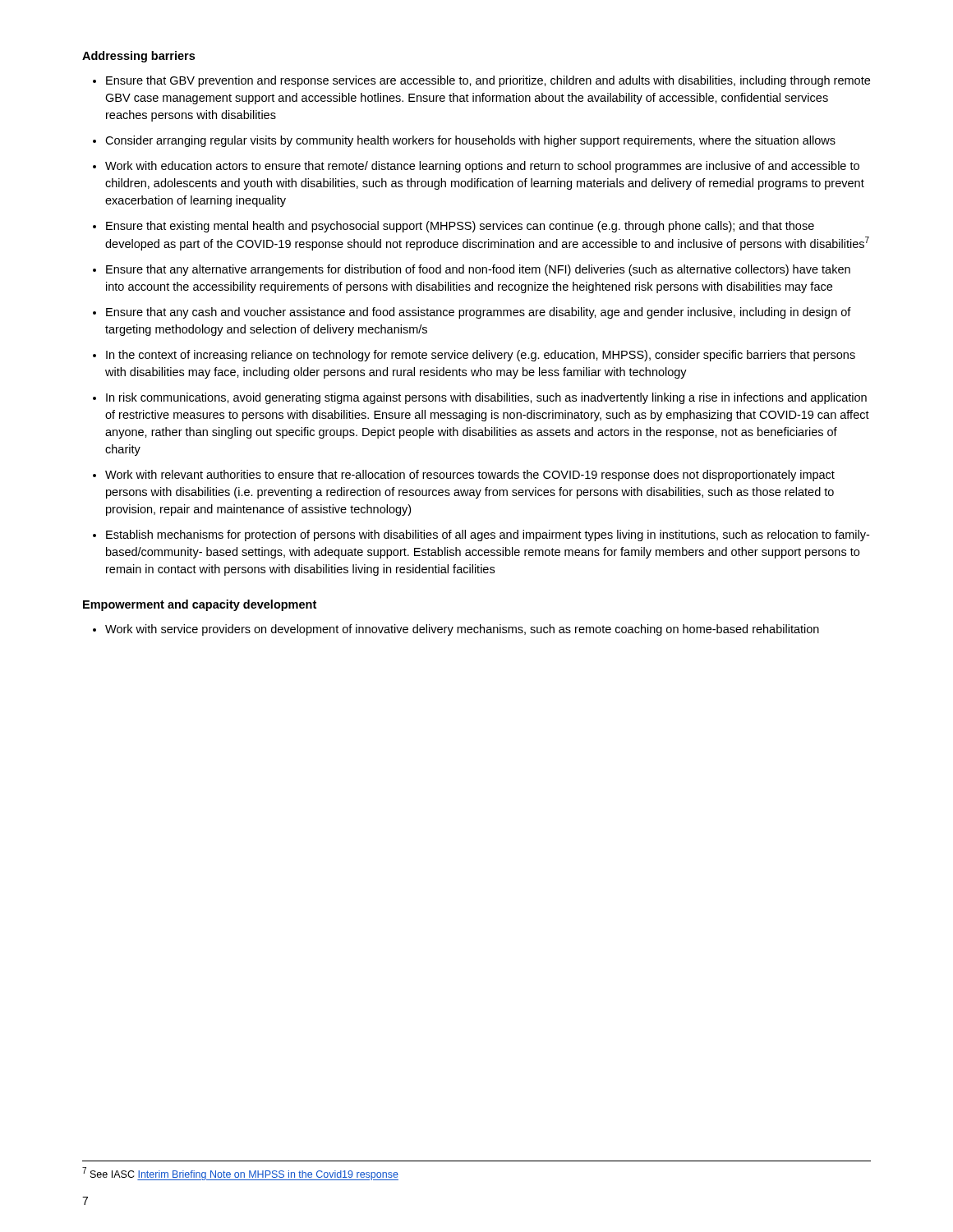Navigate to the block starting "Ensure that any cash"
This screenshot has height=1232, width=953.
click(x=478, y=321)
